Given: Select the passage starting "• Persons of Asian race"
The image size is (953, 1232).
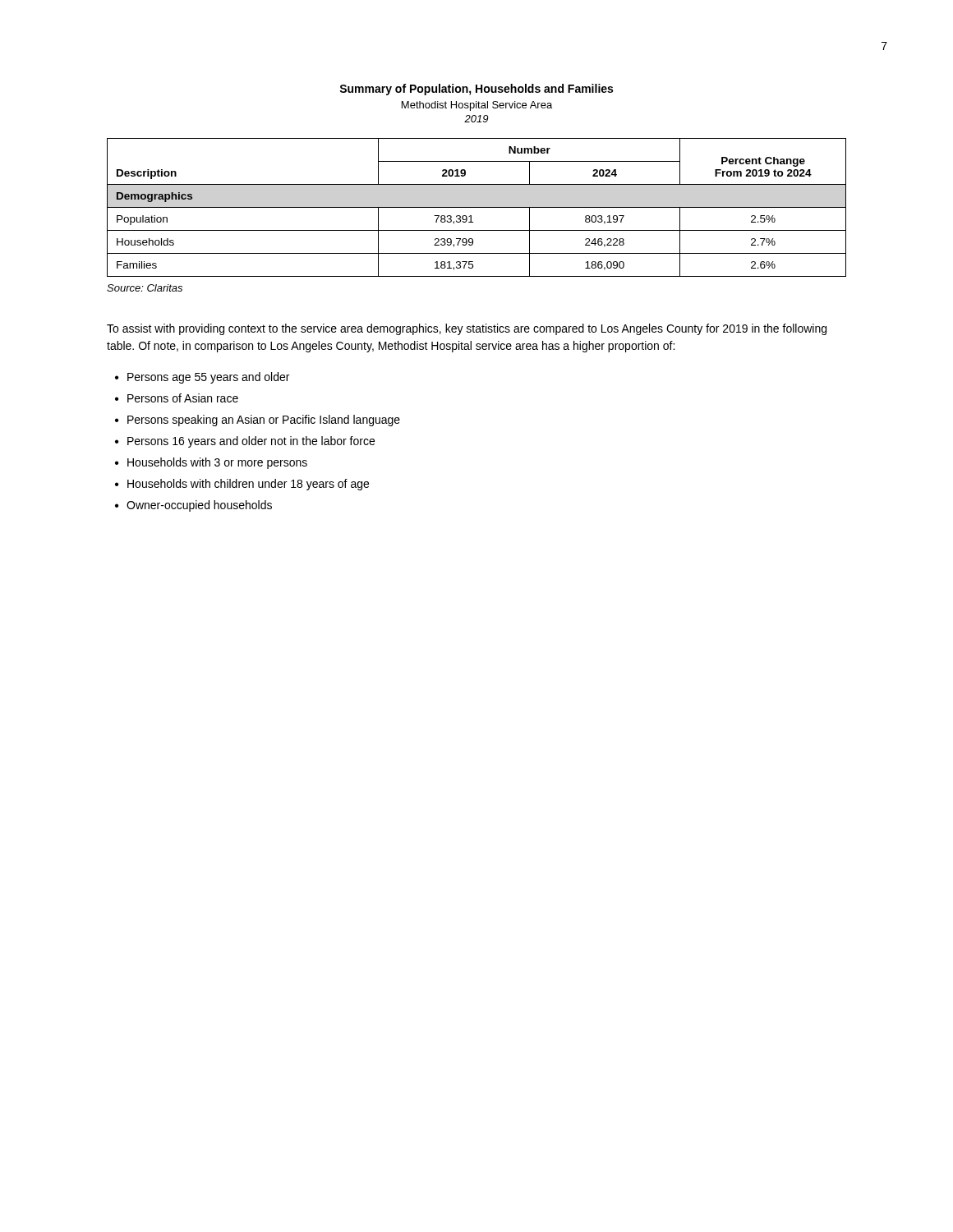Looking at the screenshot, I should pyautogui.click(x=173, y=399).
